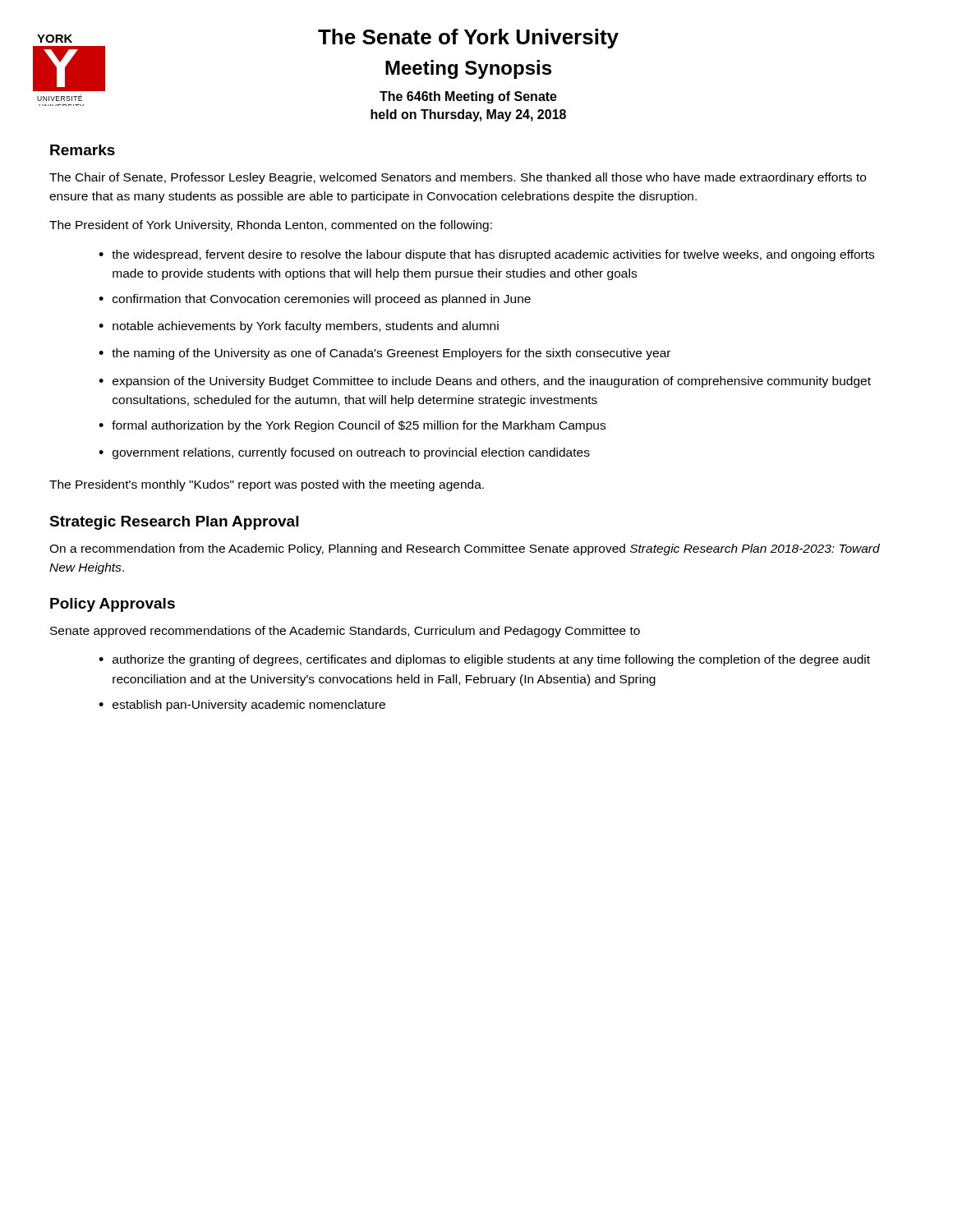
Task: Find the block on this page that starts "• formal authorization by the York"
Action: [501, 426]
